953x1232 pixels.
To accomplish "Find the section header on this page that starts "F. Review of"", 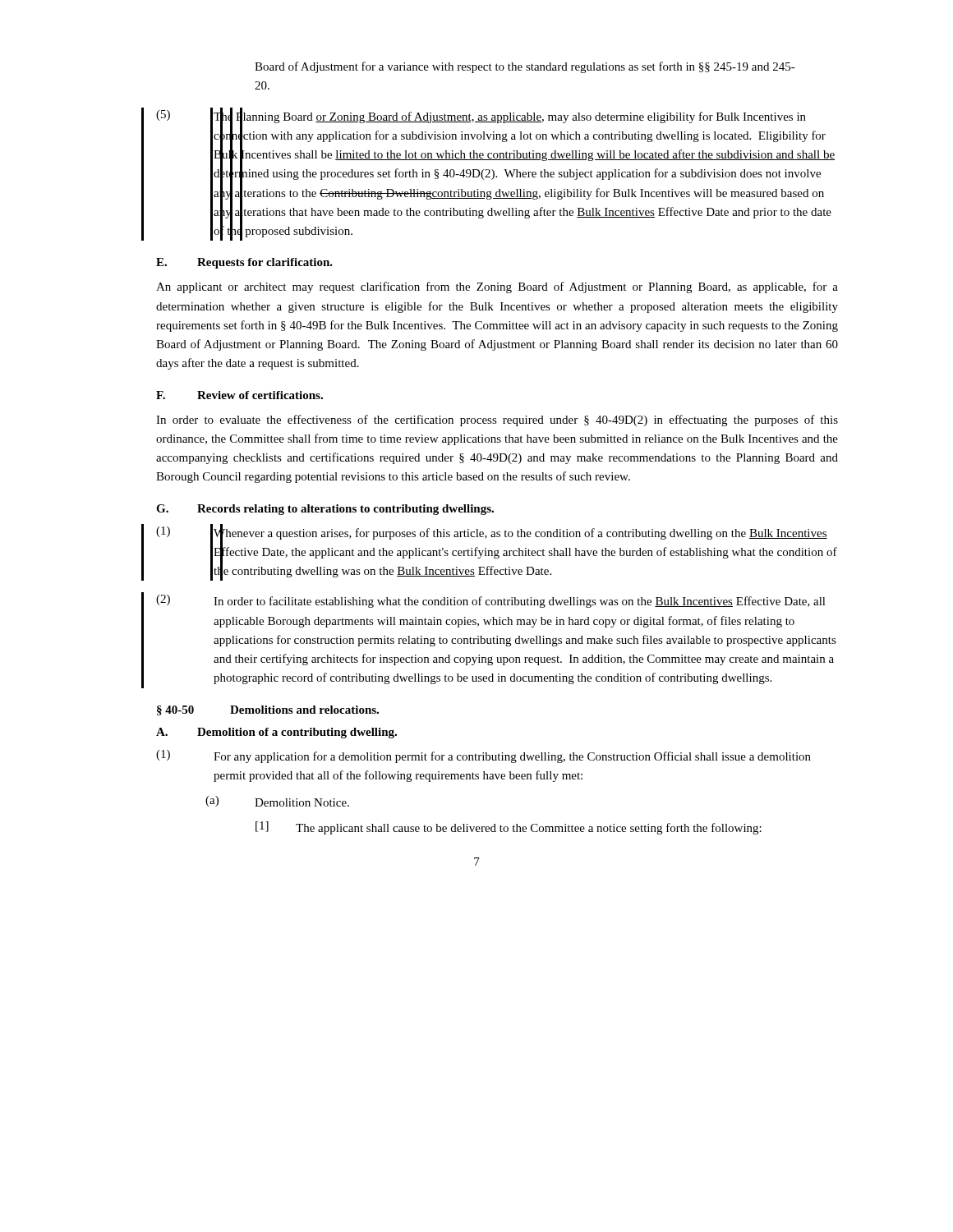I will [240, 395].
